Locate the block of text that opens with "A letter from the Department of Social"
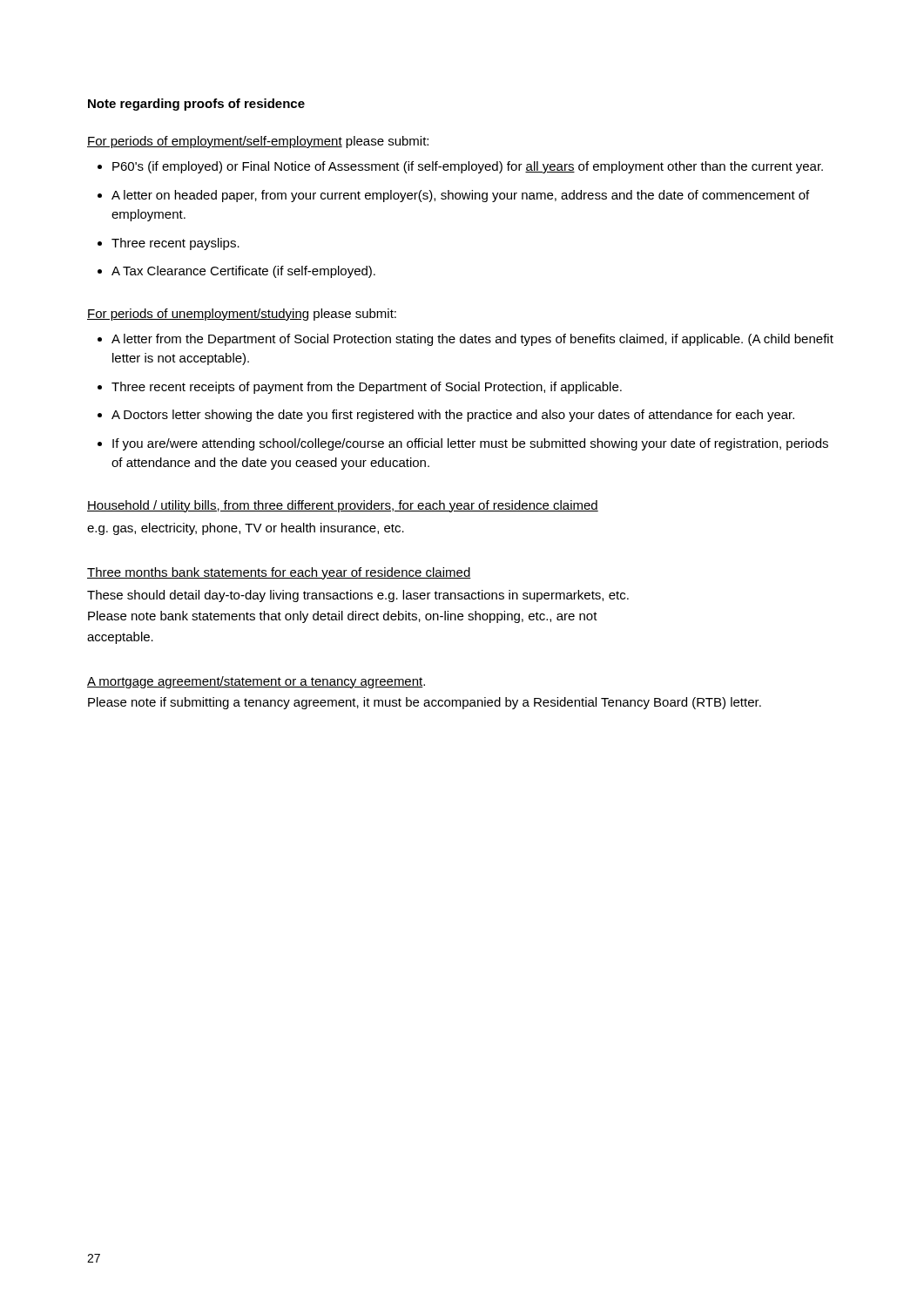This screenshot has width=924, height=1307. pyautogui.click(x=474, y=349)
